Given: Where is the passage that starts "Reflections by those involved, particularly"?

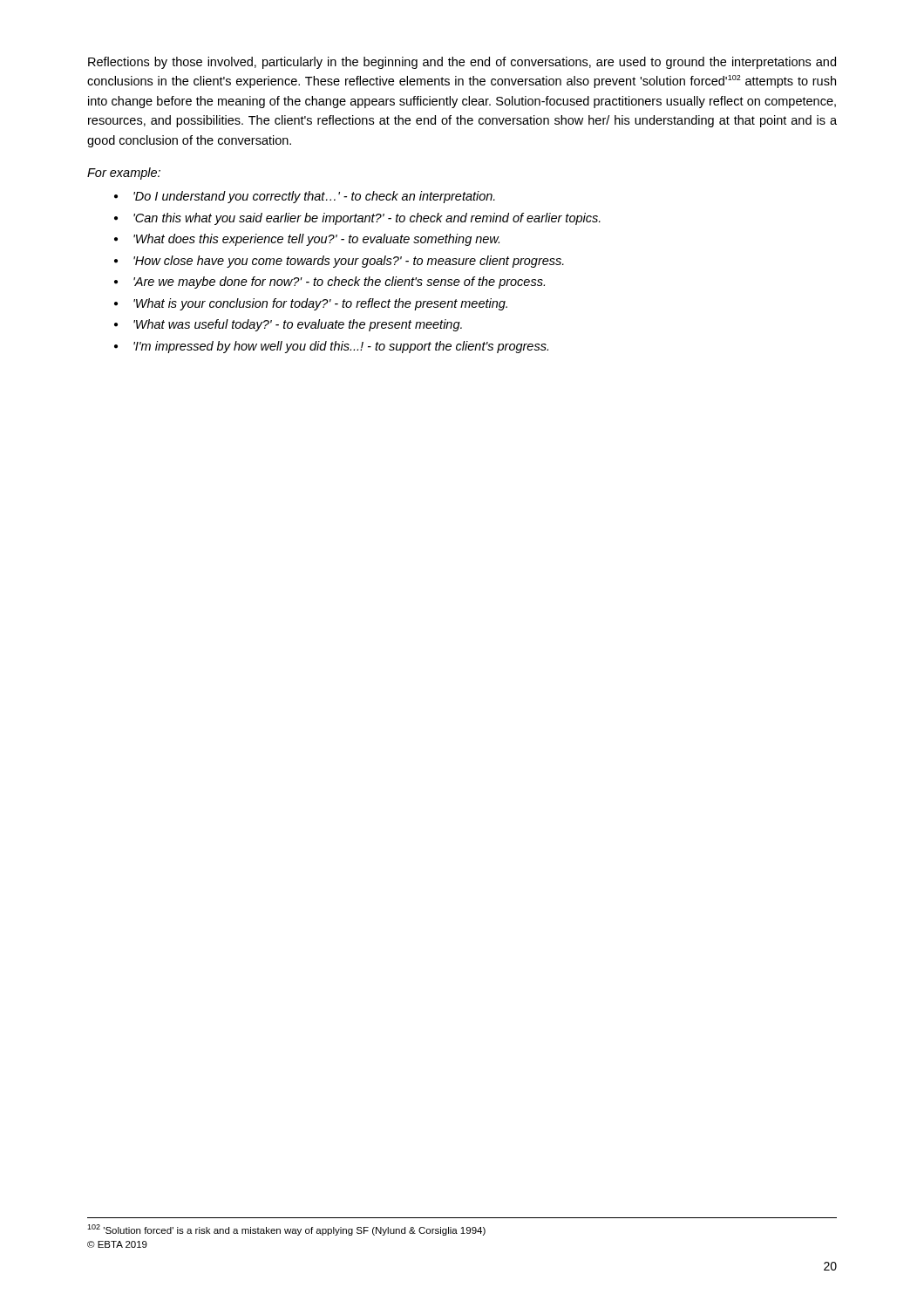Looking at the screenshot, I should click(x=462, y=101).
